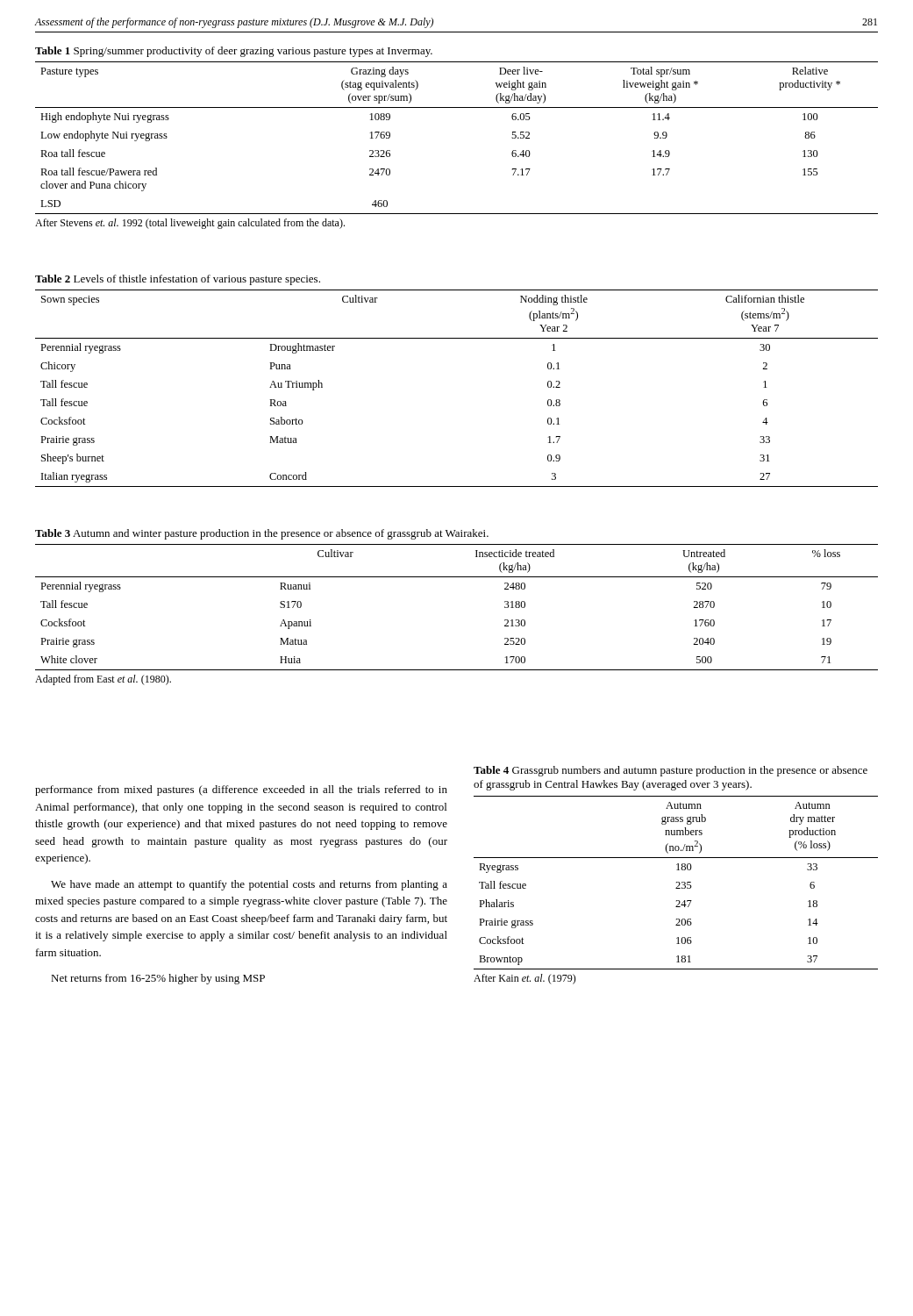
Task: Locate the table with the text "Pasture types"
Action: pos(456,146)
